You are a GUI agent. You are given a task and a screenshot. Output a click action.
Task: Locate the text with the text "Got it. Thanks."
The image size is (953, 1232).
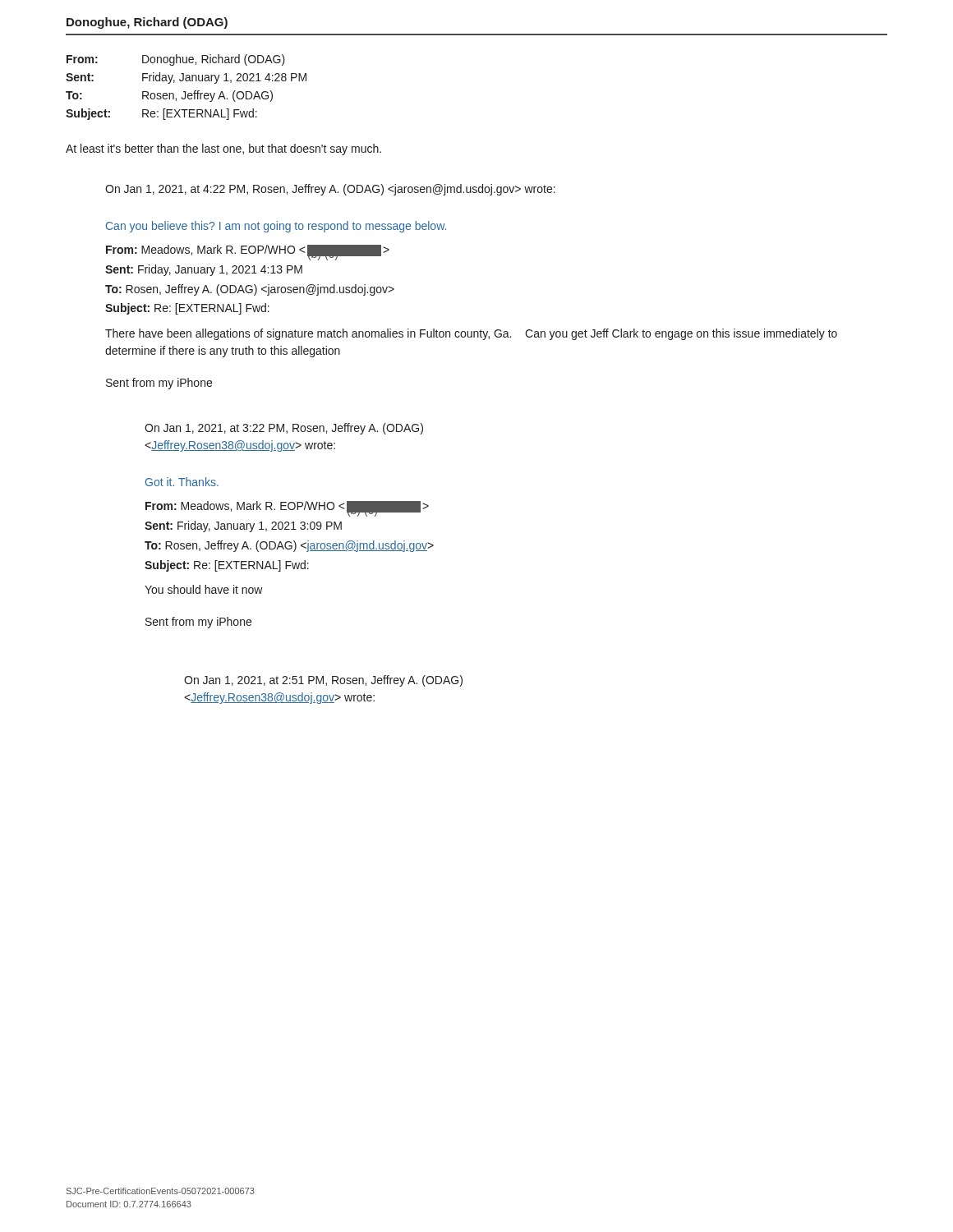click(182, 482)
